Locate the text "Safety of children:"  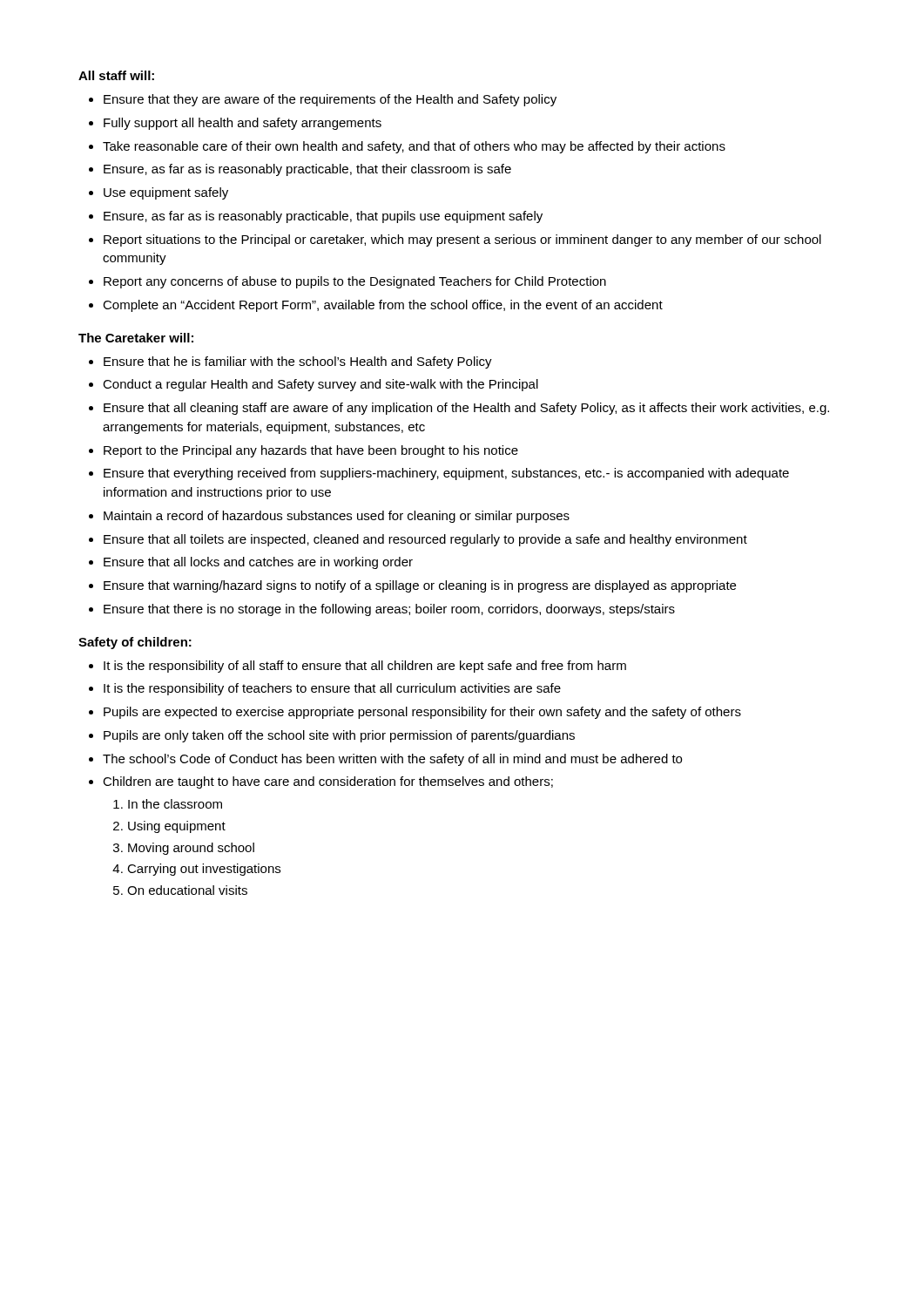click(135, 641)
